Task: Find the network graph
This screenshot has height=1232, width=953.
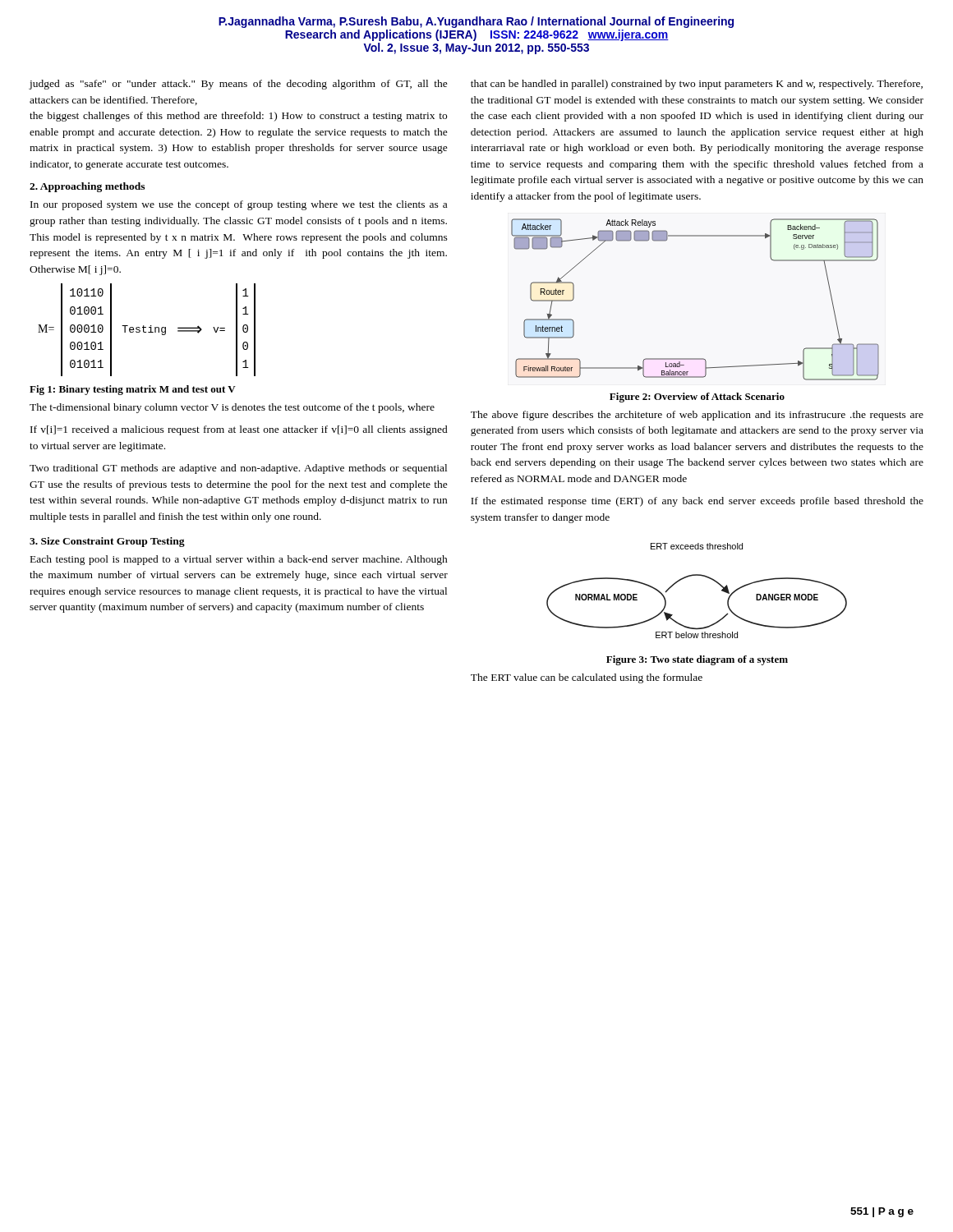Action: 697,299
